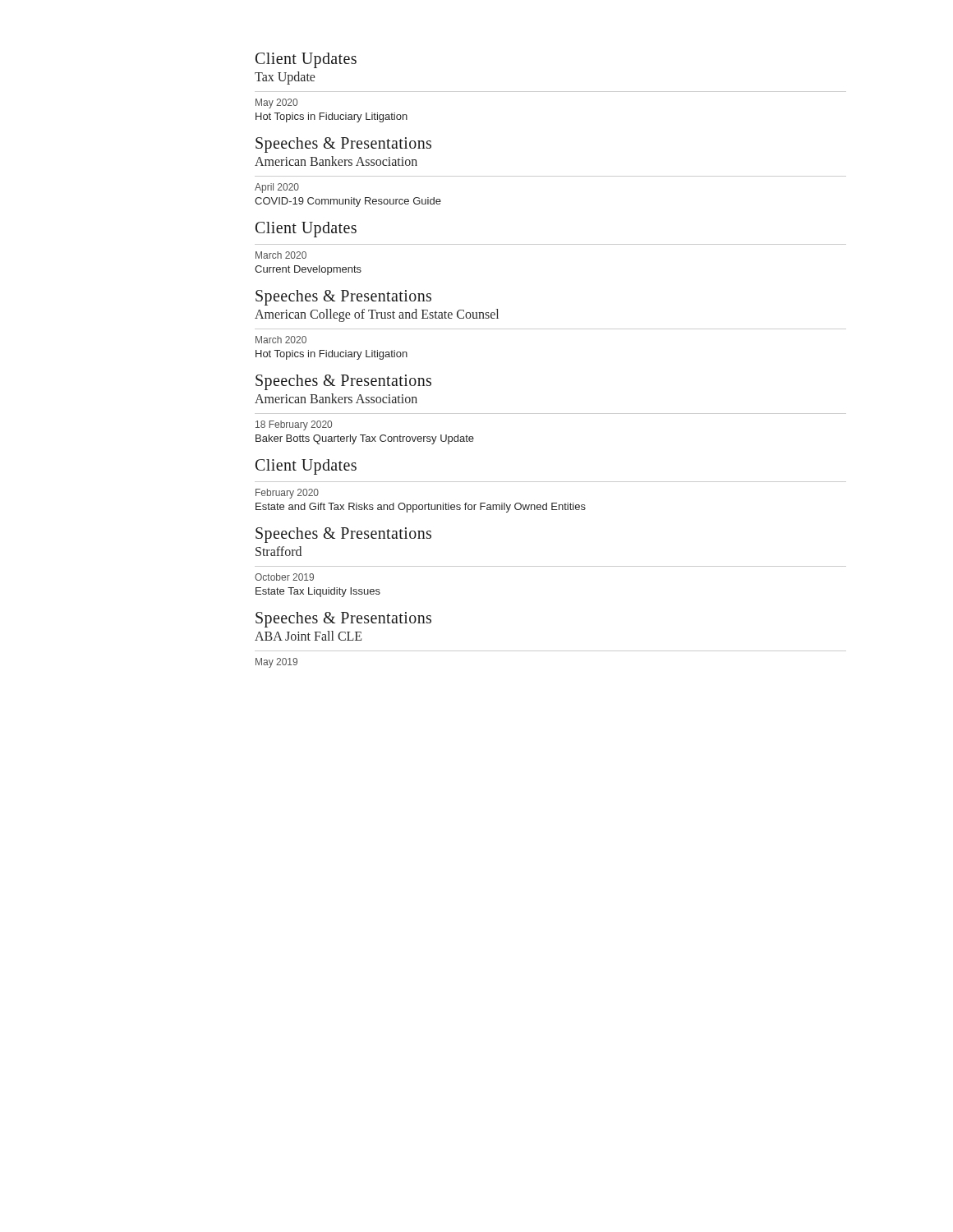Find "February 2020" on this page
The image size is (953, 1232).
pyautogui.click(x=287, y=493)
